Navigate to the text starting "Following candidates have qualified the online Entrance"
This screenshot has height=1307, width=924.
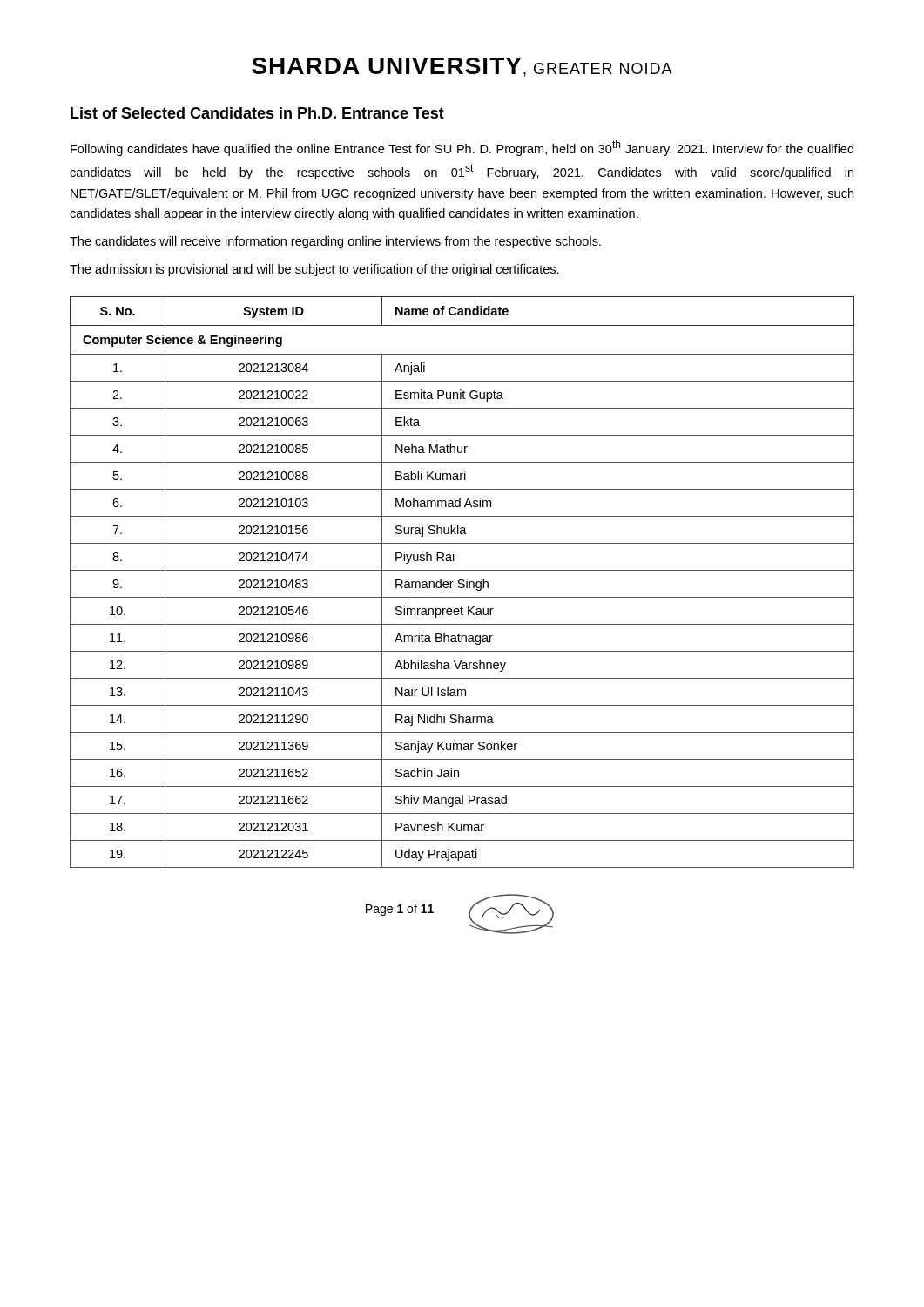coord(462,180)
